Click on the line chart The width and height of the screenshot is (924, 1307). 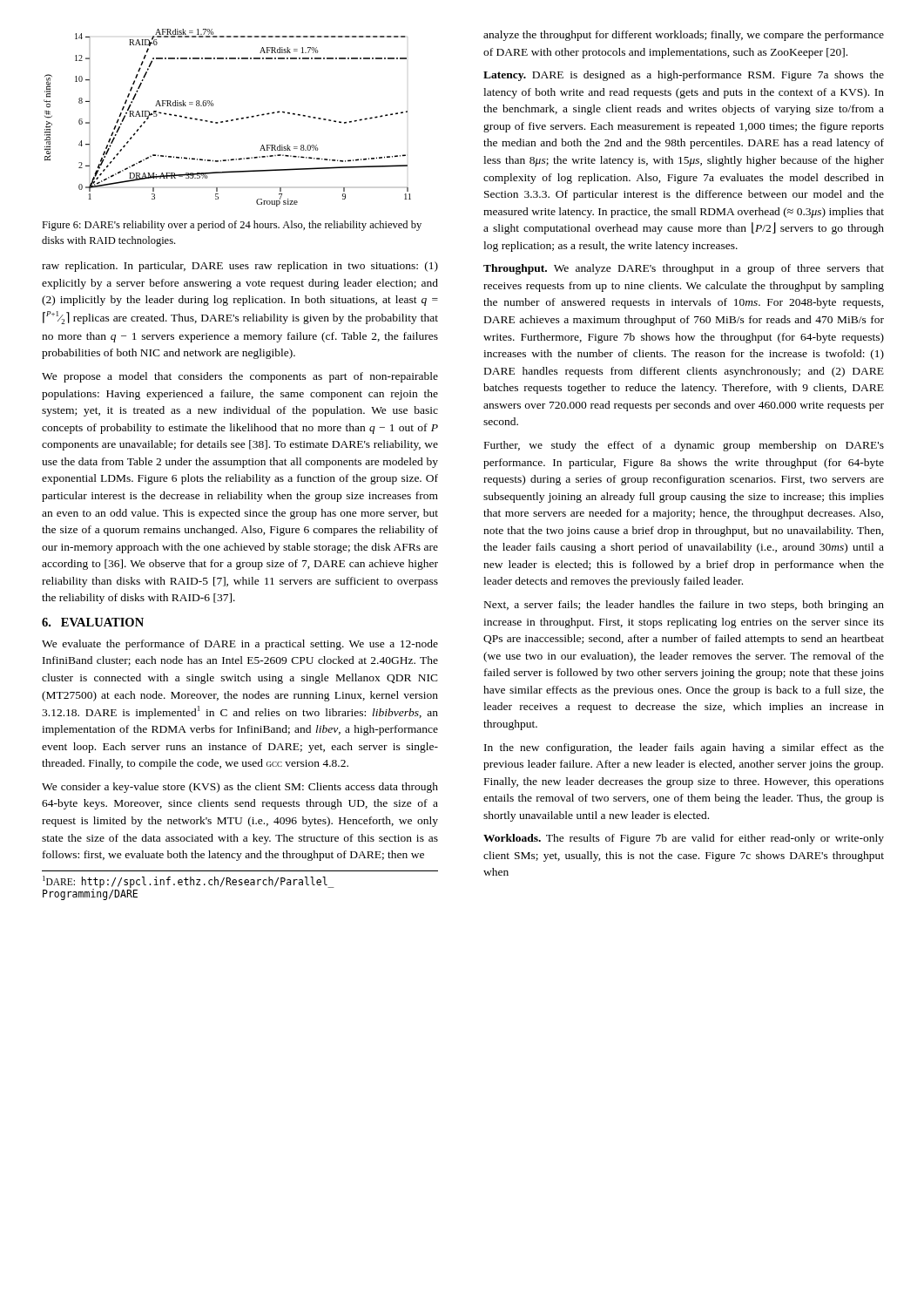(x=240, y=119)
